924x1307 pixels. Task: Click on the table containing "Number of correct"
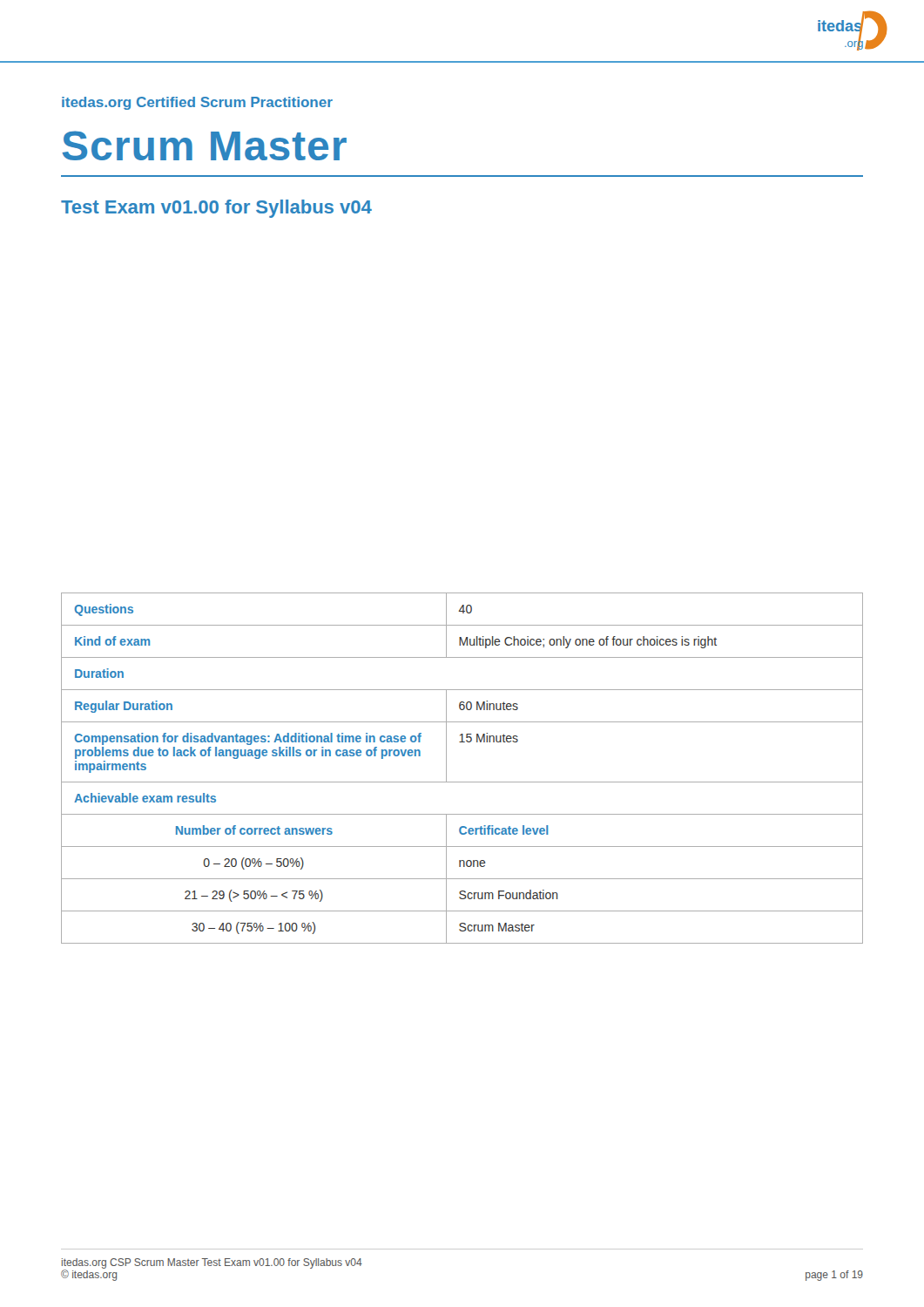[x=462, y=768]
